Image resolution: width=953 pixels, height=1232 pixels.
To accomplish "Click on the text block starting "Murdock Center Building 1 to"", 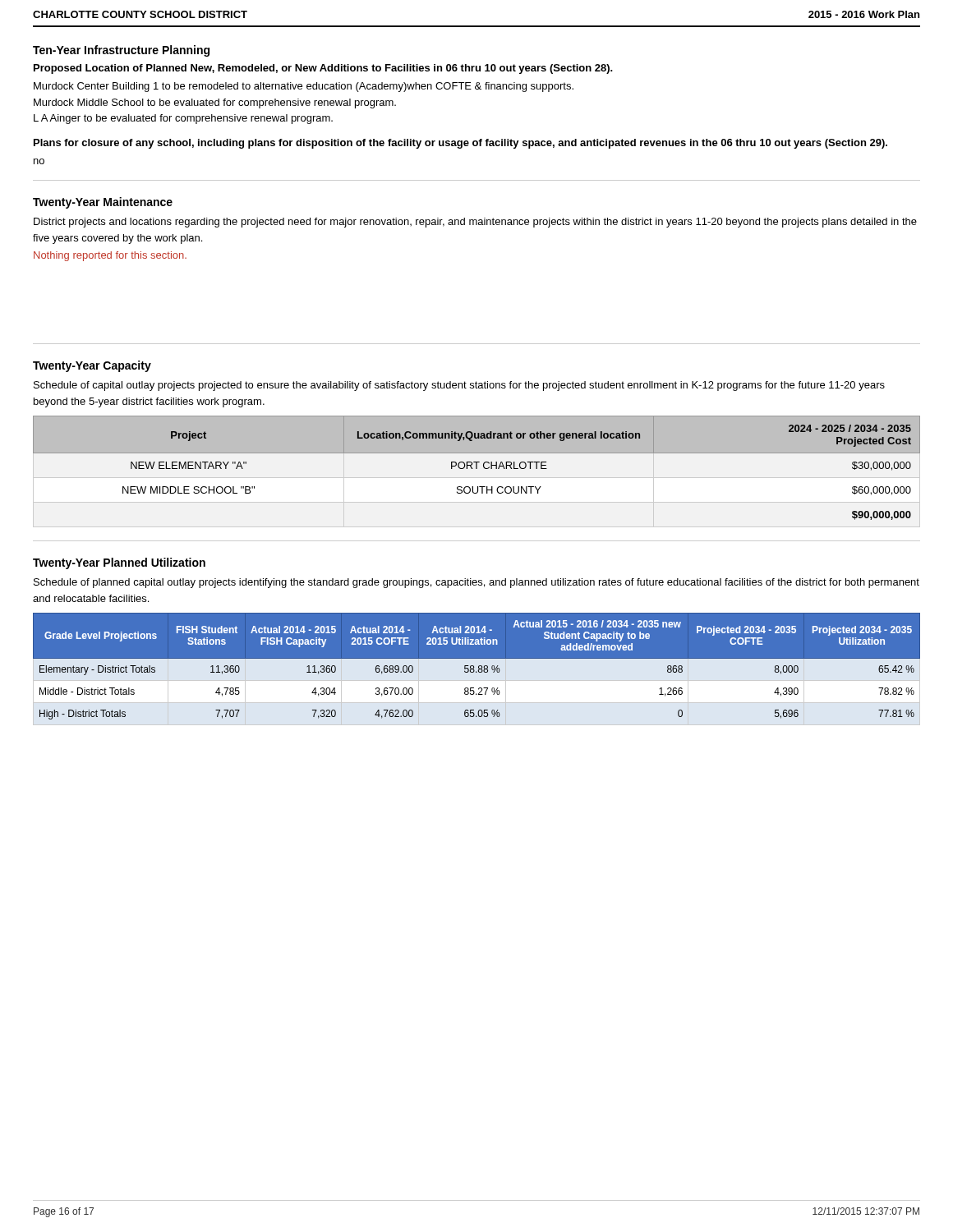I will click(304, 102).
